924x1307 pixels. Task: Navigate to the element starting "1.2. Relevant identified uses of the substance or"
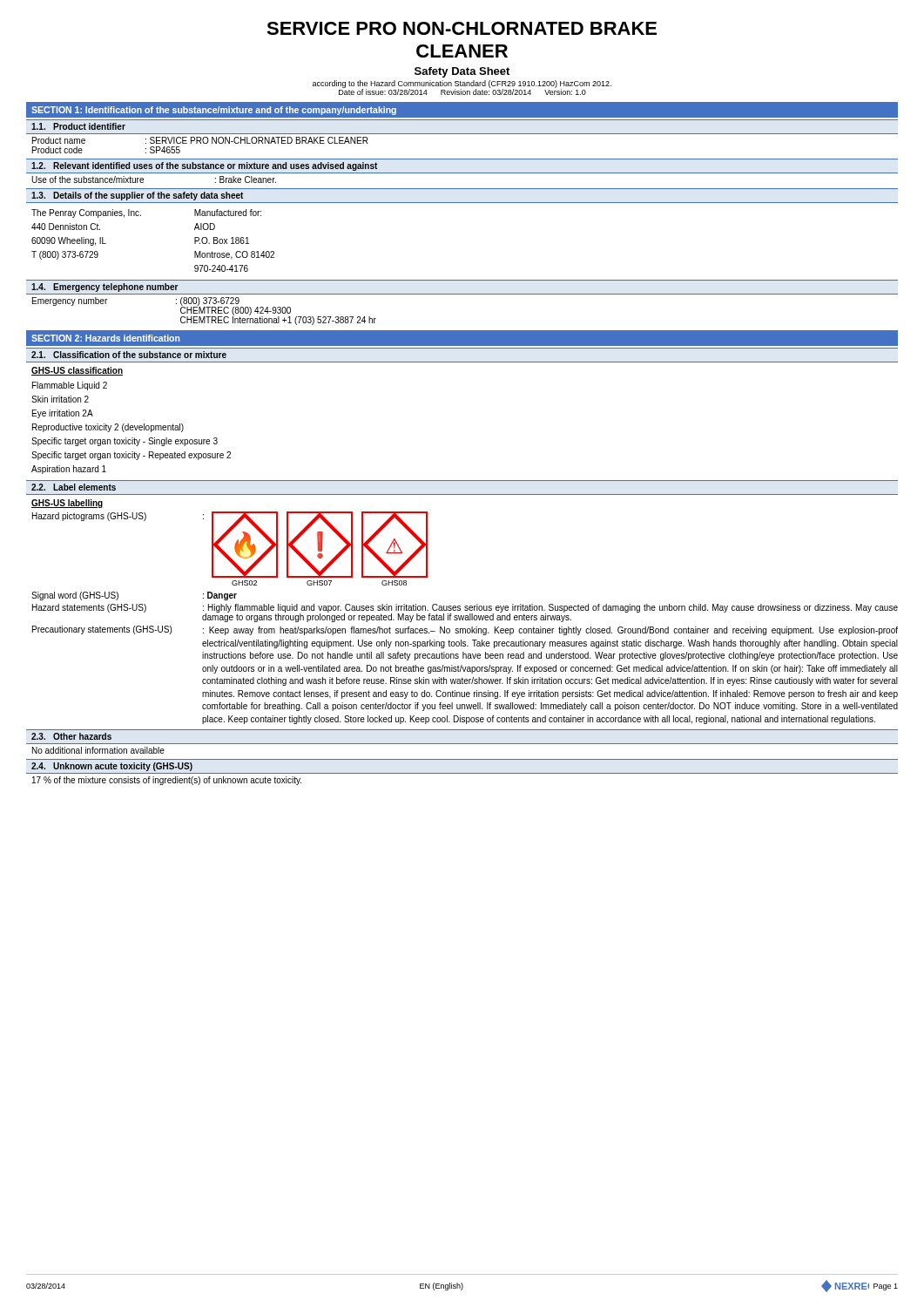[204, 166]
